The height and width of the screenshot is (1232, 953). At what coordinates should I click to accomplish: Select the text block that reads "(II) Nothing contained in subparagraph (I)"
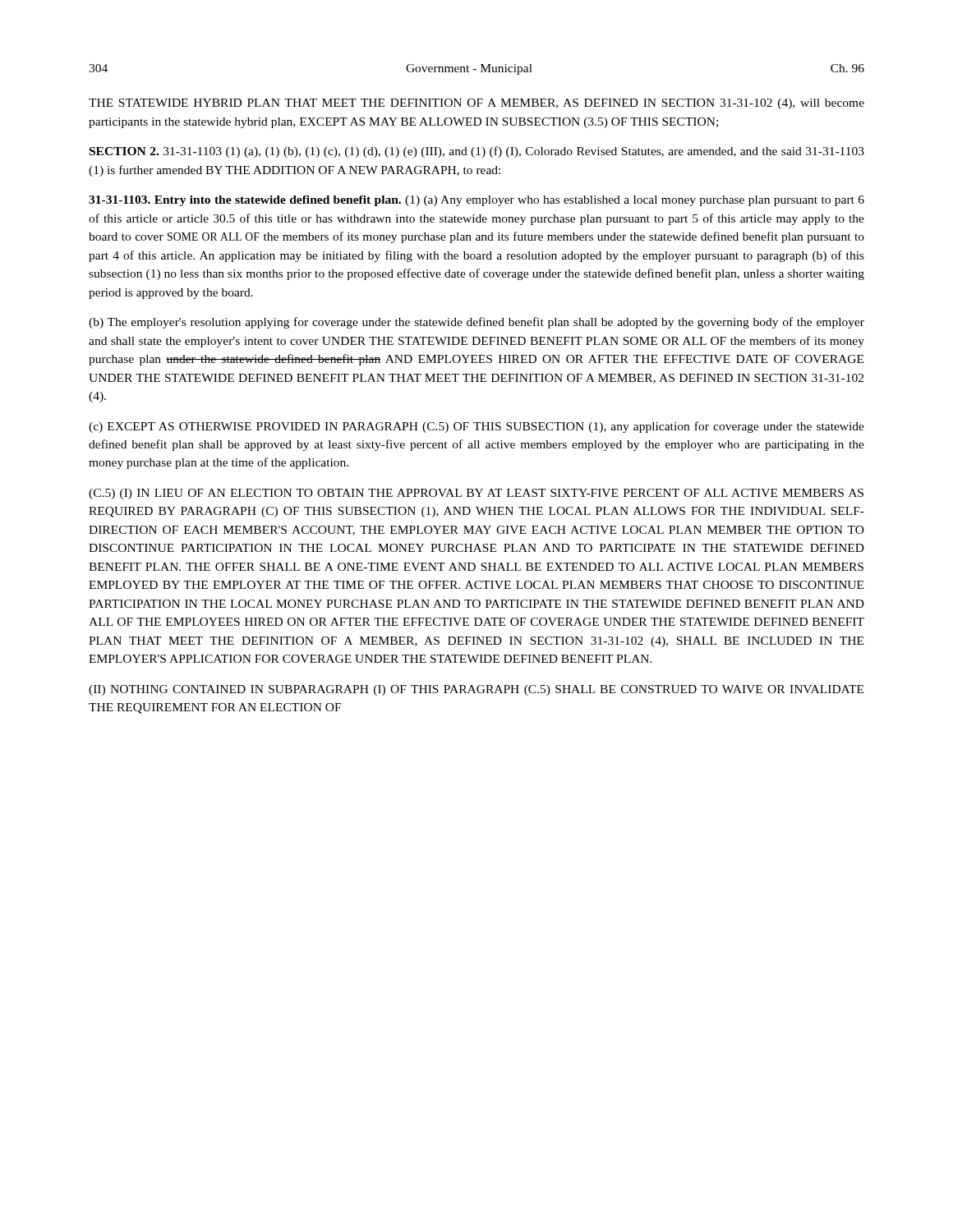click(x=476, y=698)
